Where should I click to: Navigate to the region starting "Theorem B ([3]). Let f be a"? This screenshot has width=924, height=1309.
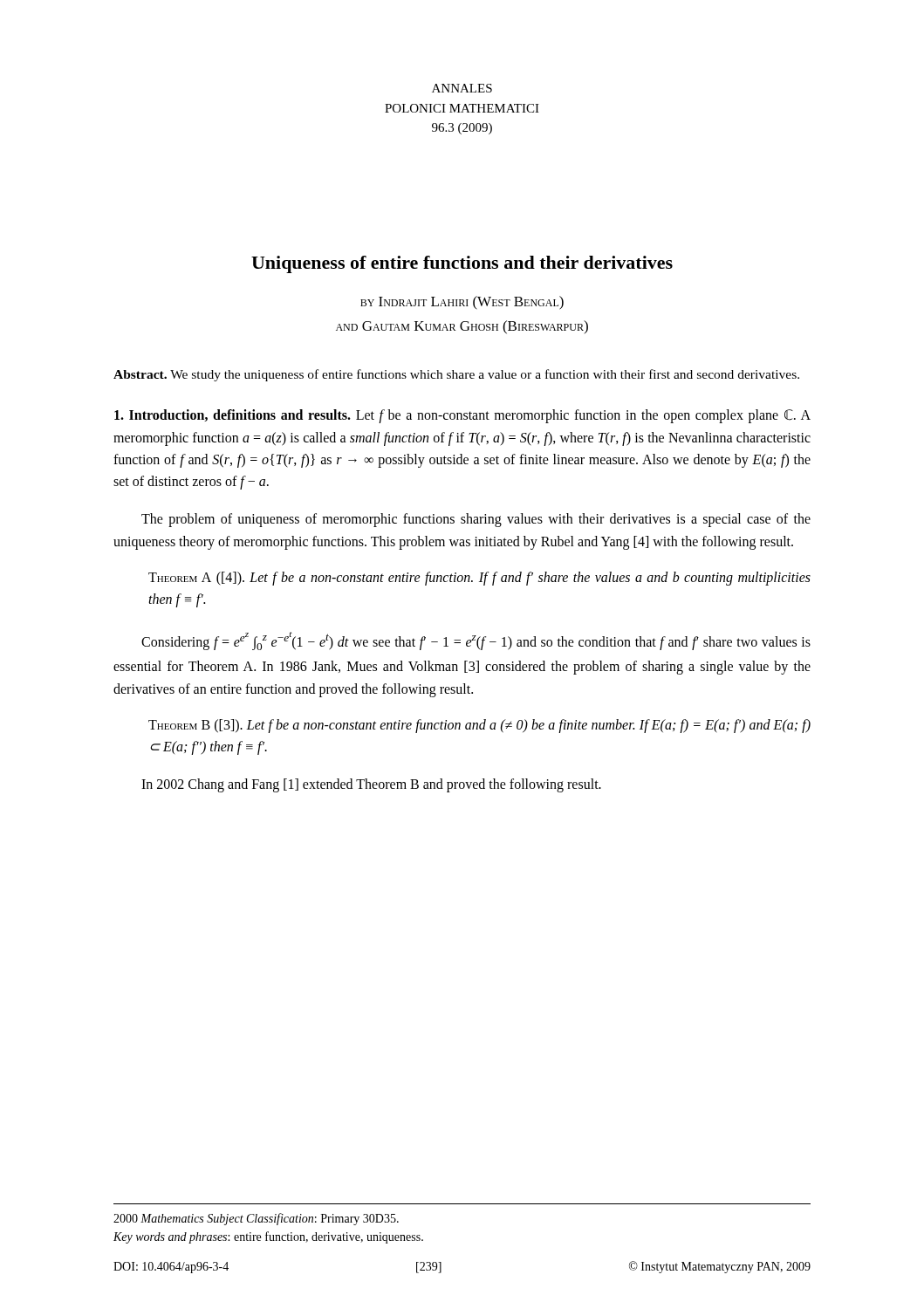point(479,736)
